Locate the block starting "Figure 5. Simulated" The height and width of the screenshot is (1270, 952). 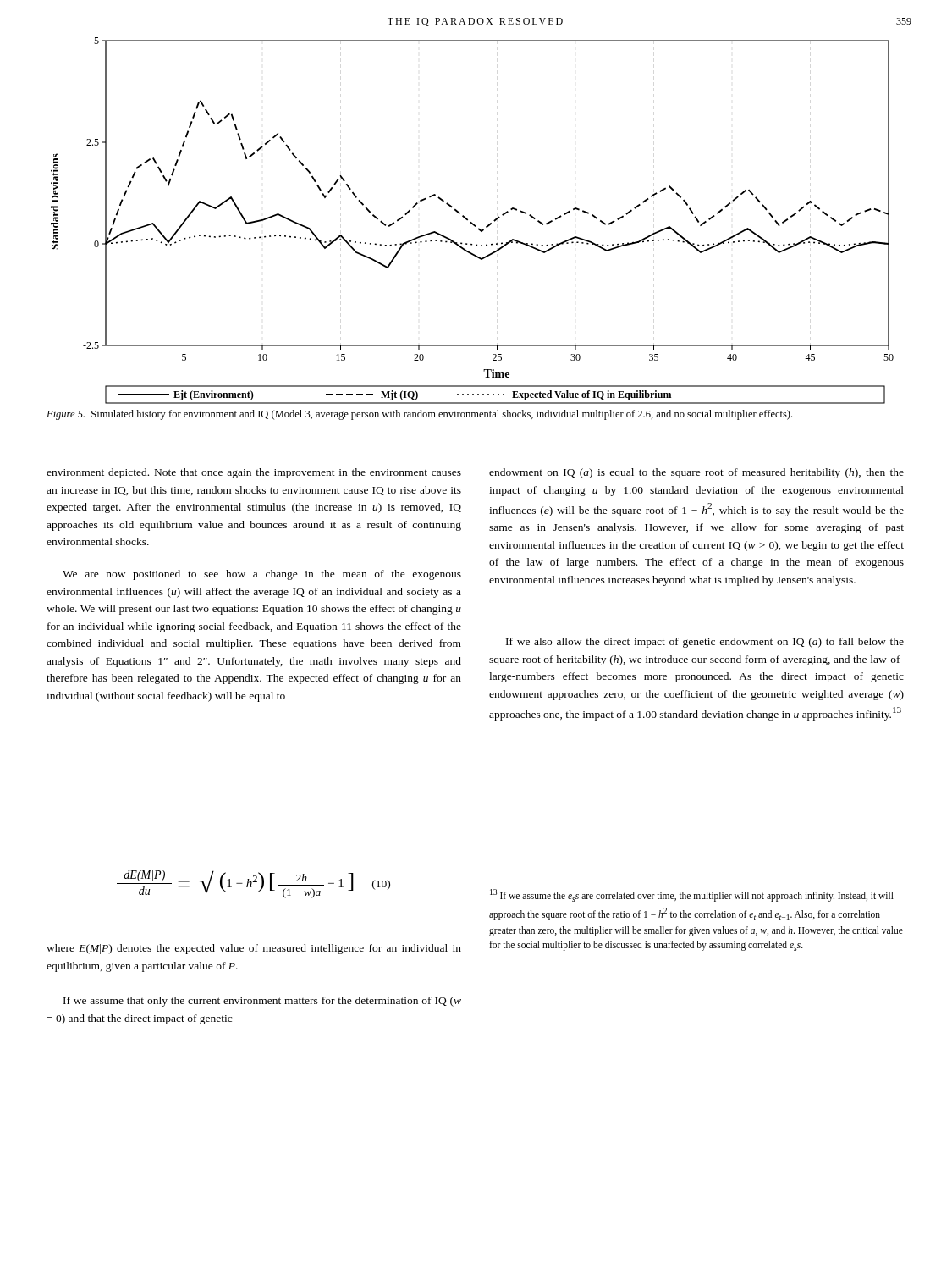coord(420,414)
